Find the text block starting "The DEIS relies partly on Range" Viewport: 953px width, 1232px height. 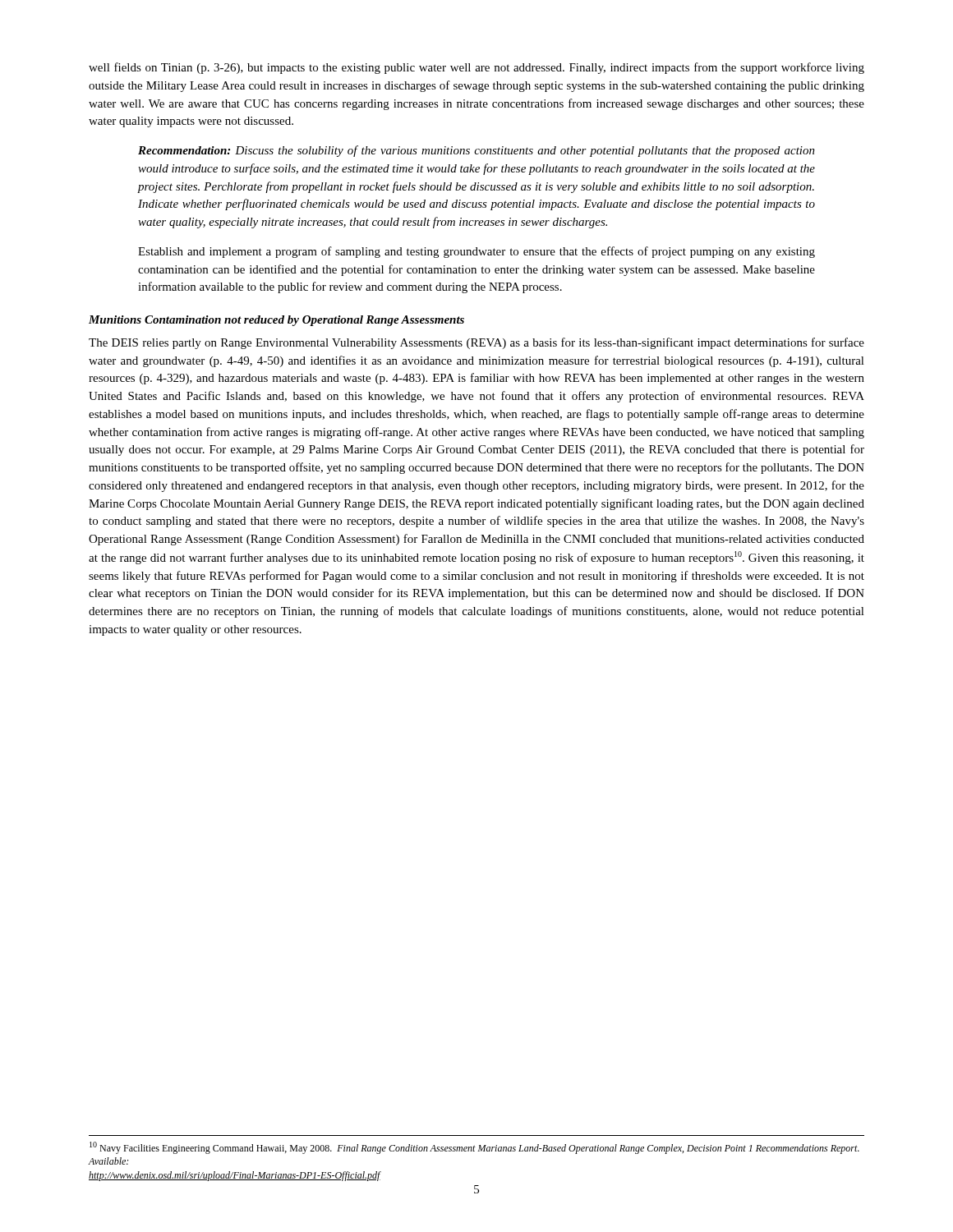tap(476, 486)
